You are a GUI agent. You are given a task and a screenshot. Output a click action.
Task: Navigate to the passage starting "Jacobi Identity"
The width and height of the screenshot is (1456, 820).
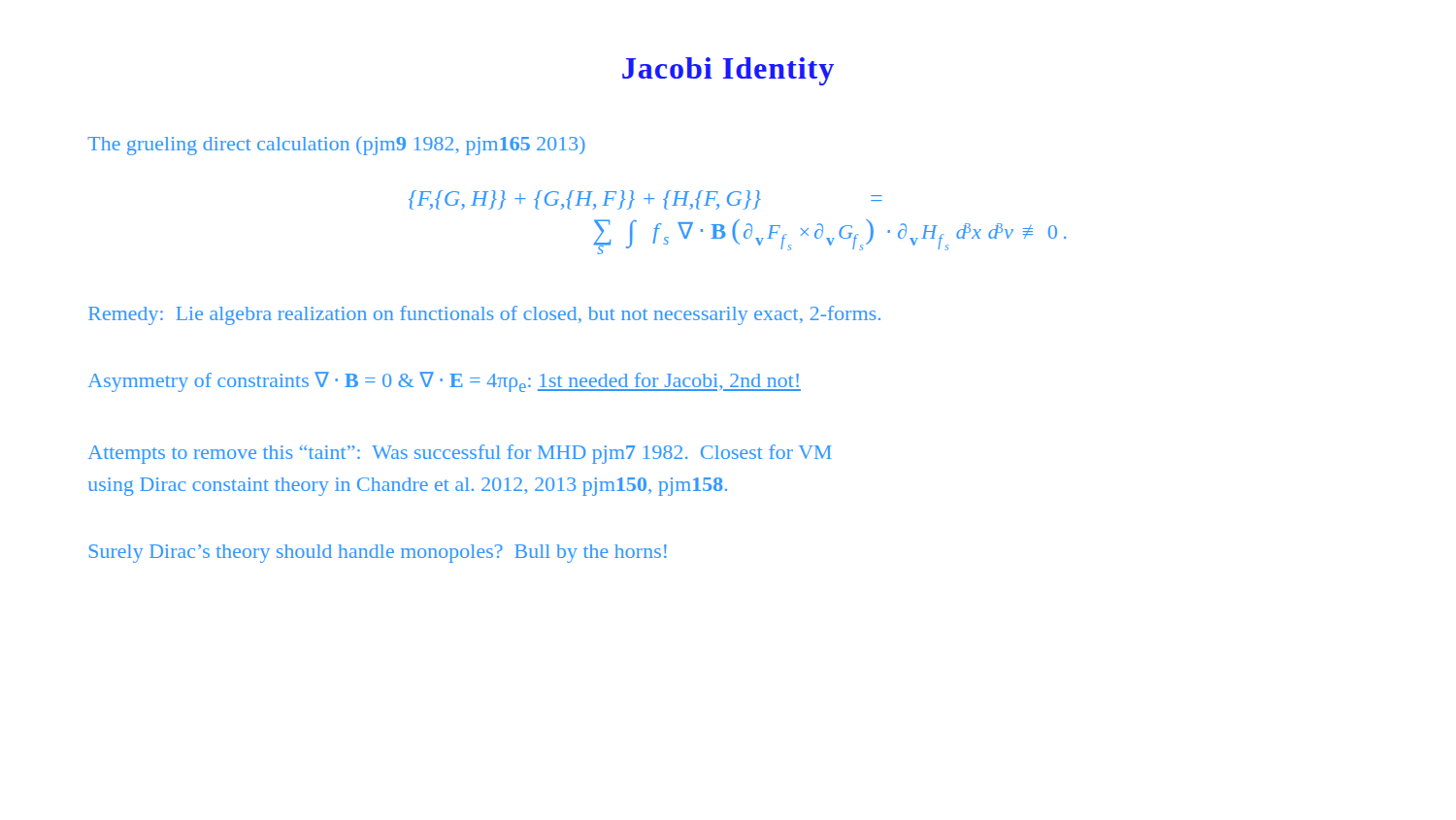coord(728,68)
